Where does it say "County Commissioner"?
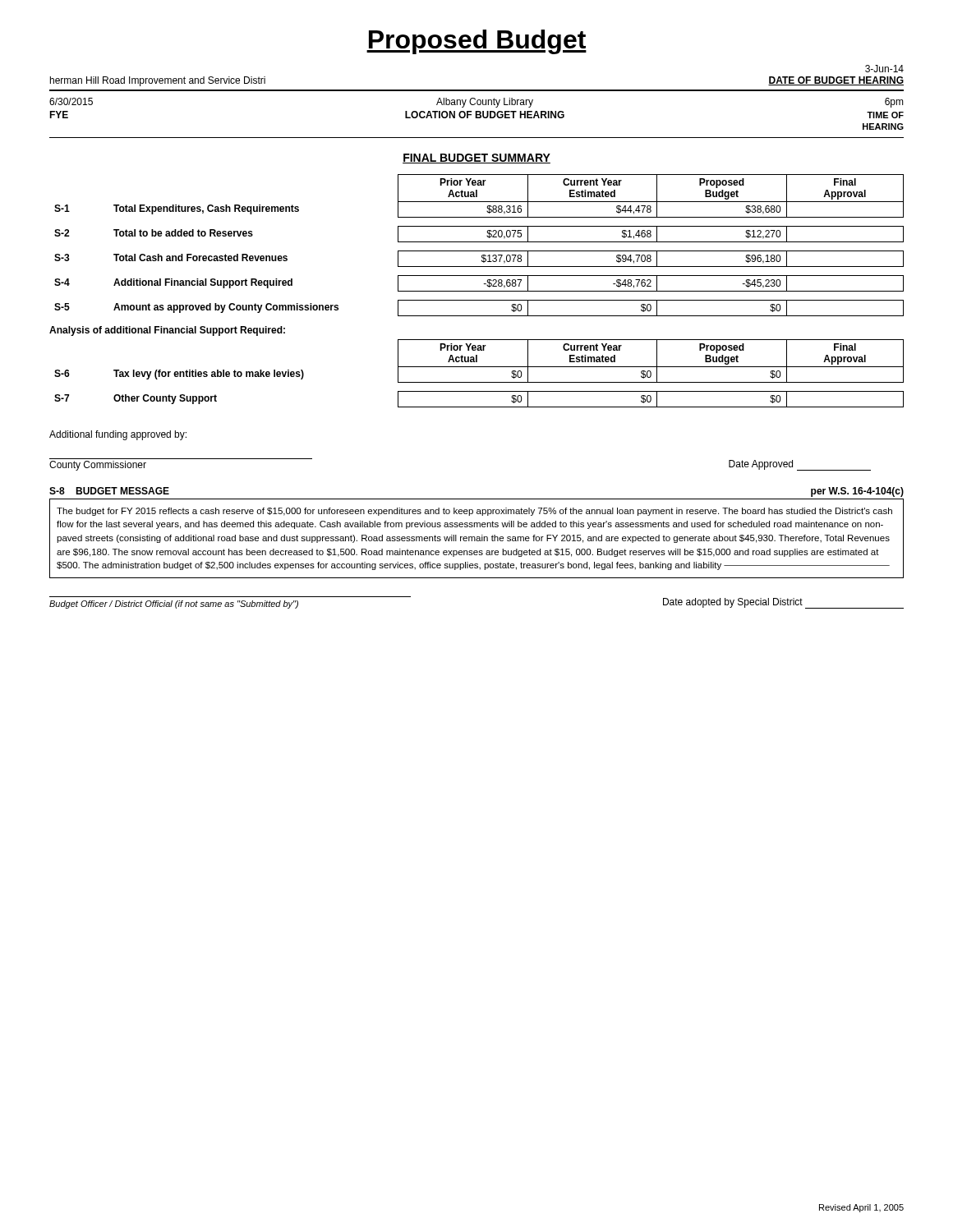This screenshot has width=953, height=1232. pos(98,465)
